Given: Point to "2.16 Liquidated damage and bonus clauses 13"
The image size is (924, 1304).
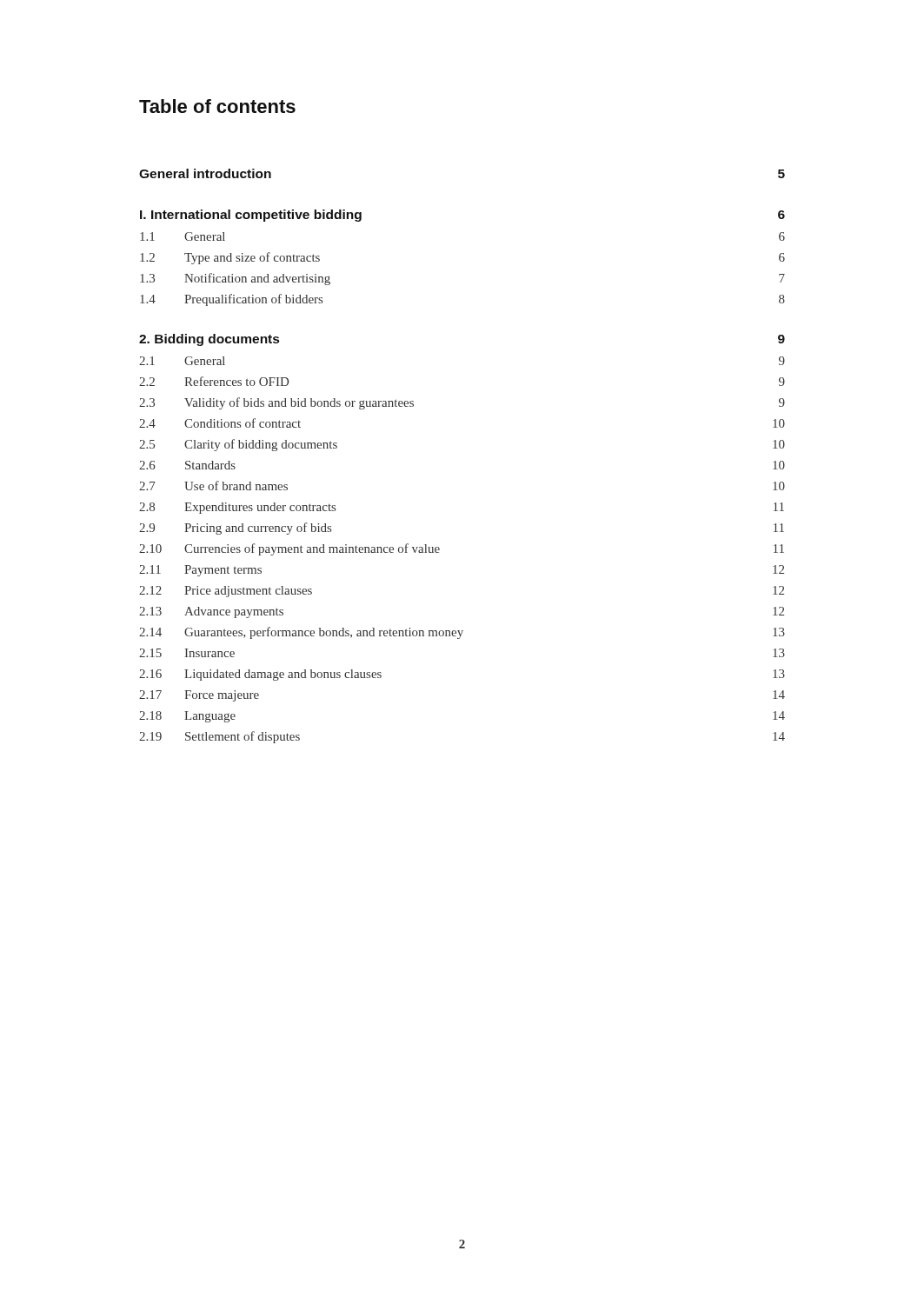Looking at the screenshot, I should [153, 675].
